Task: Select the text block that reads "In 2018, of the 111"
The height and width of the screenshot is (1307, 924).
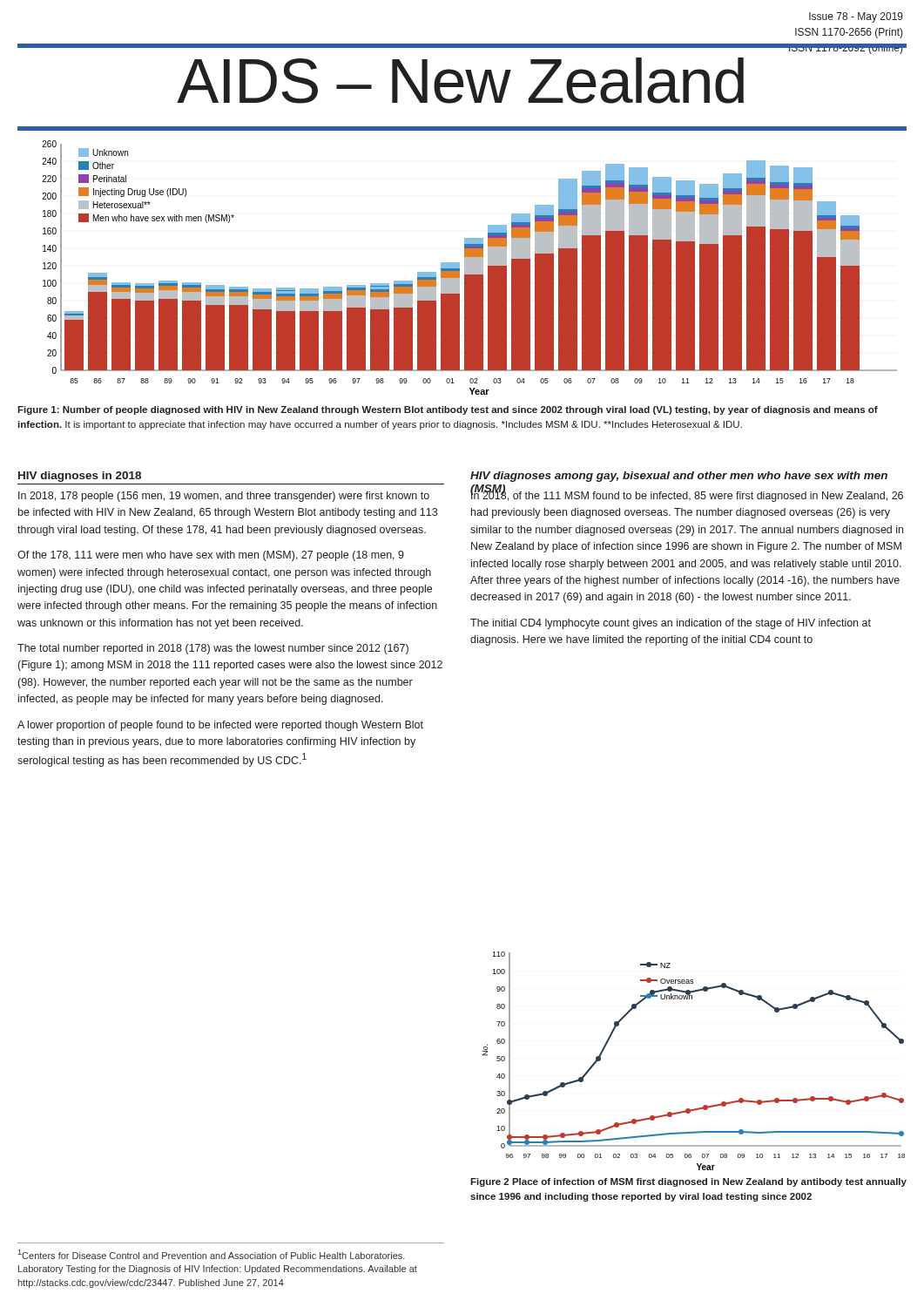Action: click(688, 568)
